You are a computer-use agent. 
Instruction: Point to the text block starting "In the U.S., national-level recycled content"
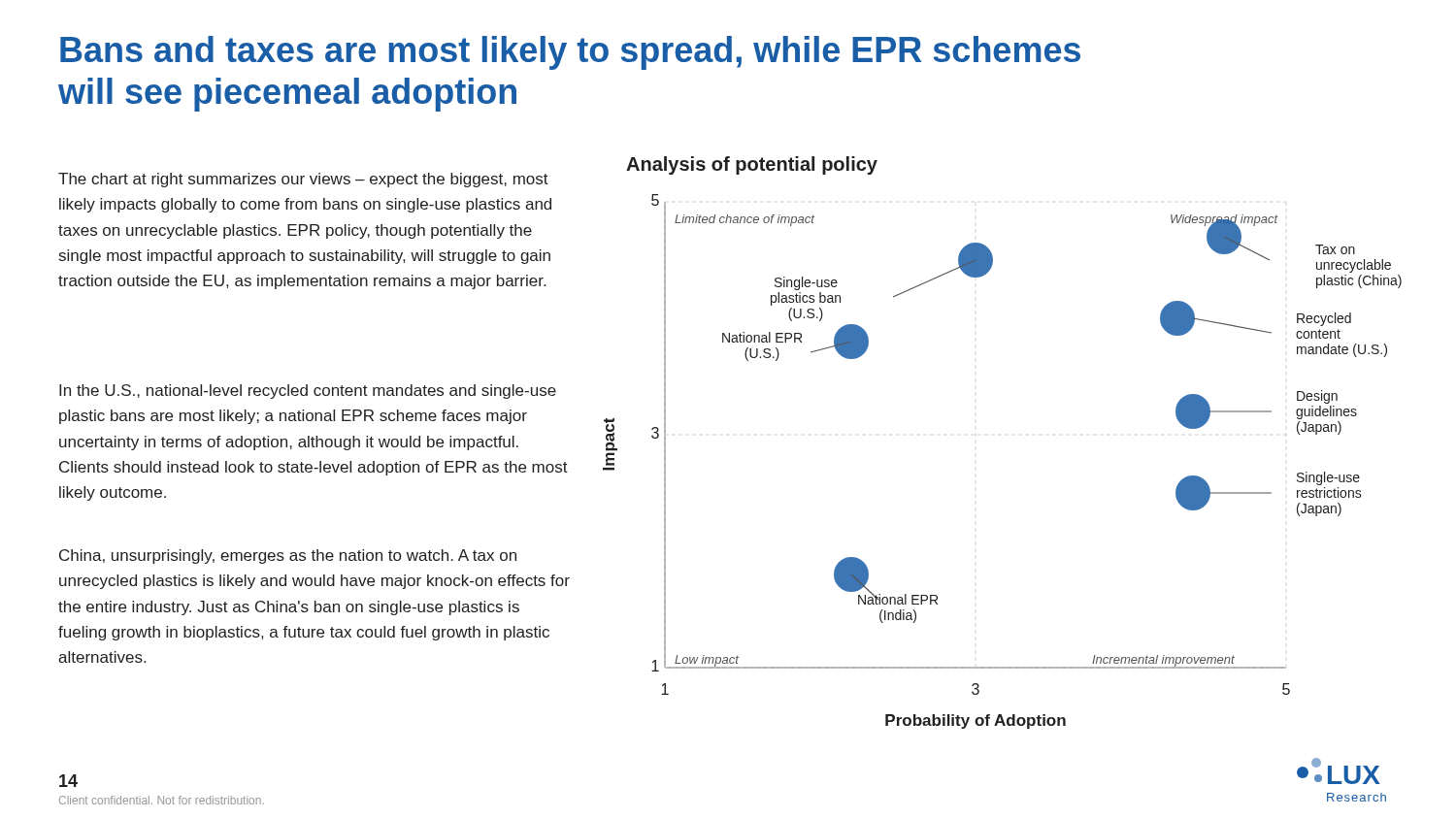click(313, 442)
